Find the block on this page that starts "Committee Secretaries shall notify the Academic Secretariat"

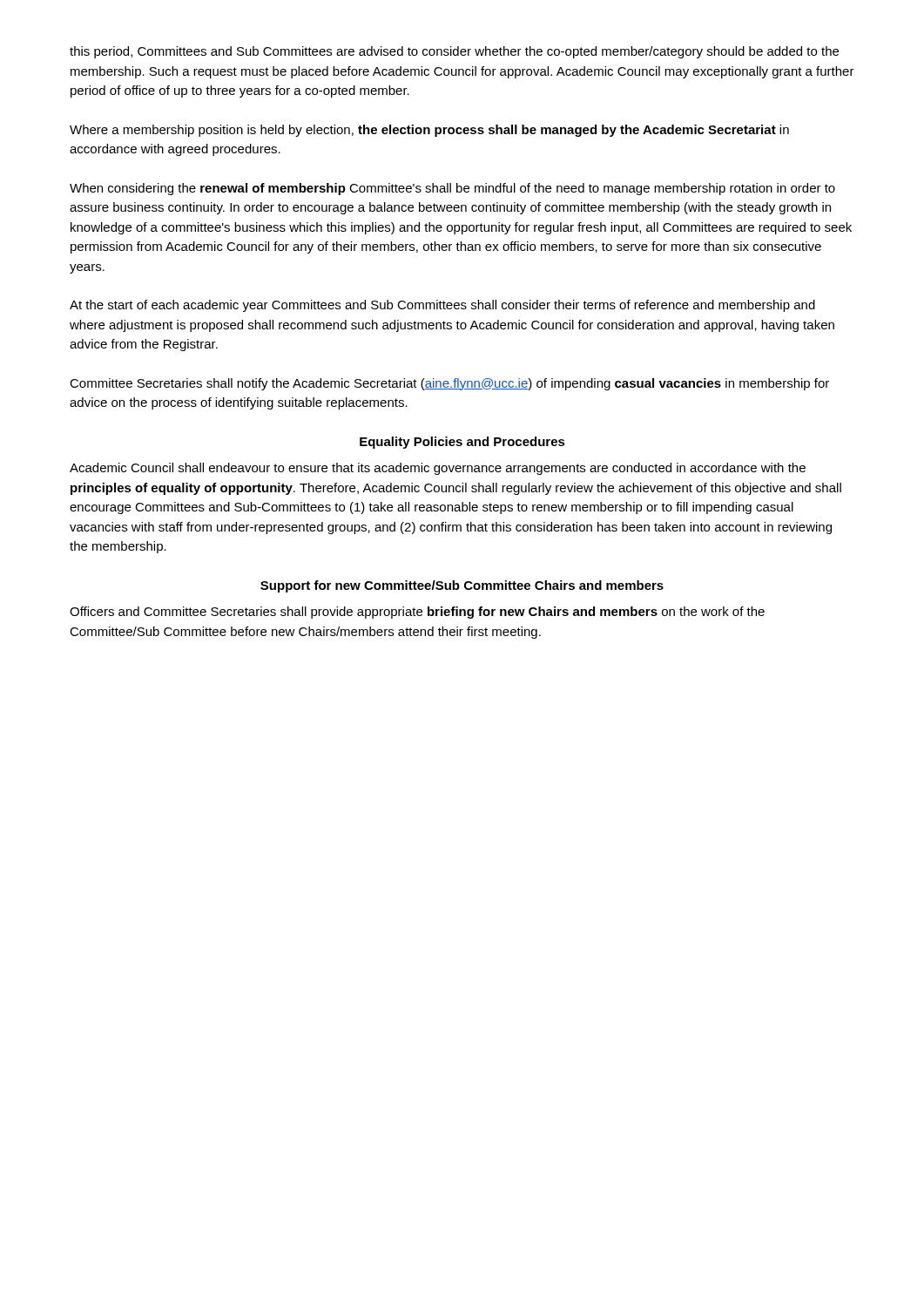tap(450, 392)
